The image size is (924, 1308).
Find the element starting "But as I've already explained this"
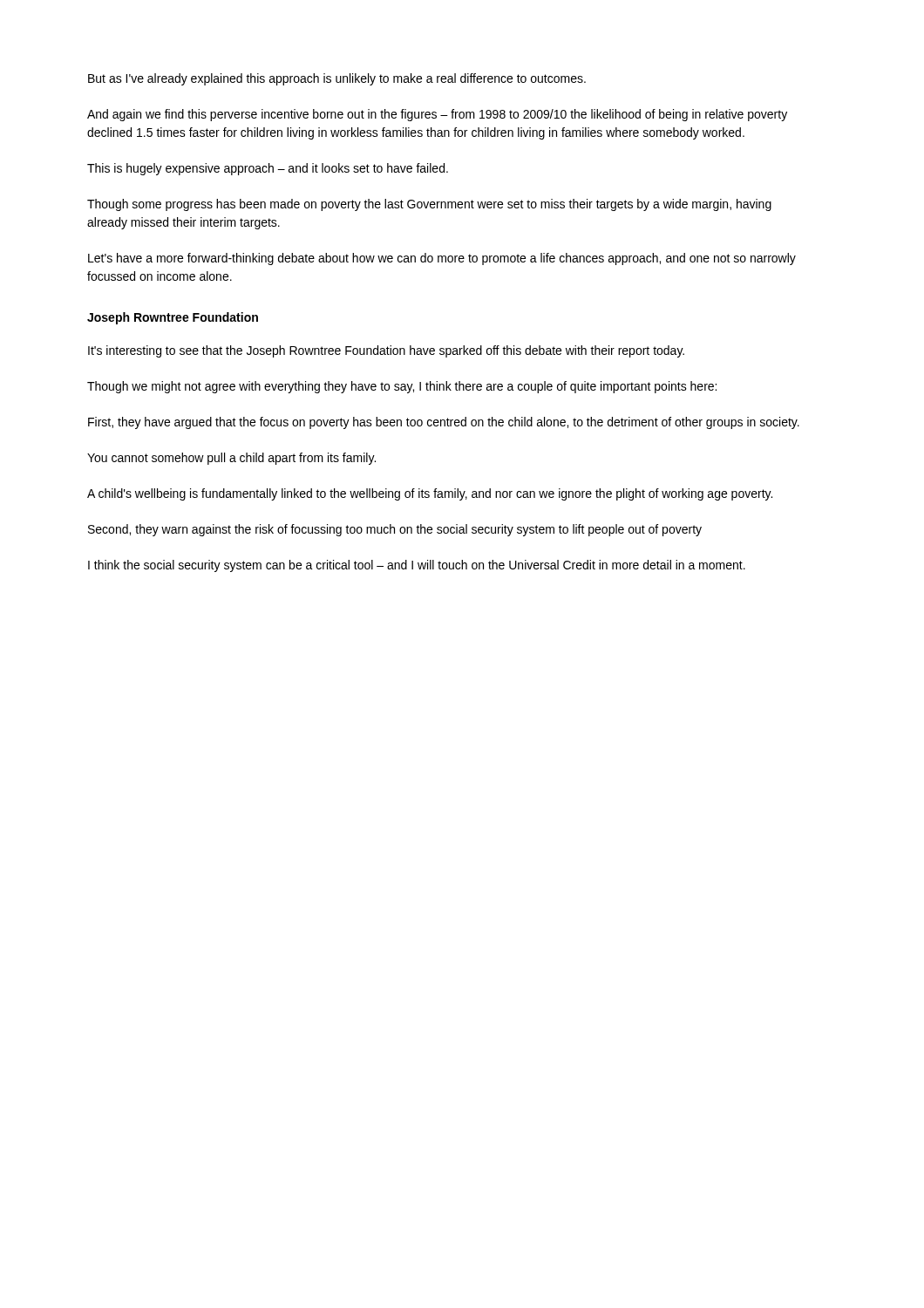337,78
